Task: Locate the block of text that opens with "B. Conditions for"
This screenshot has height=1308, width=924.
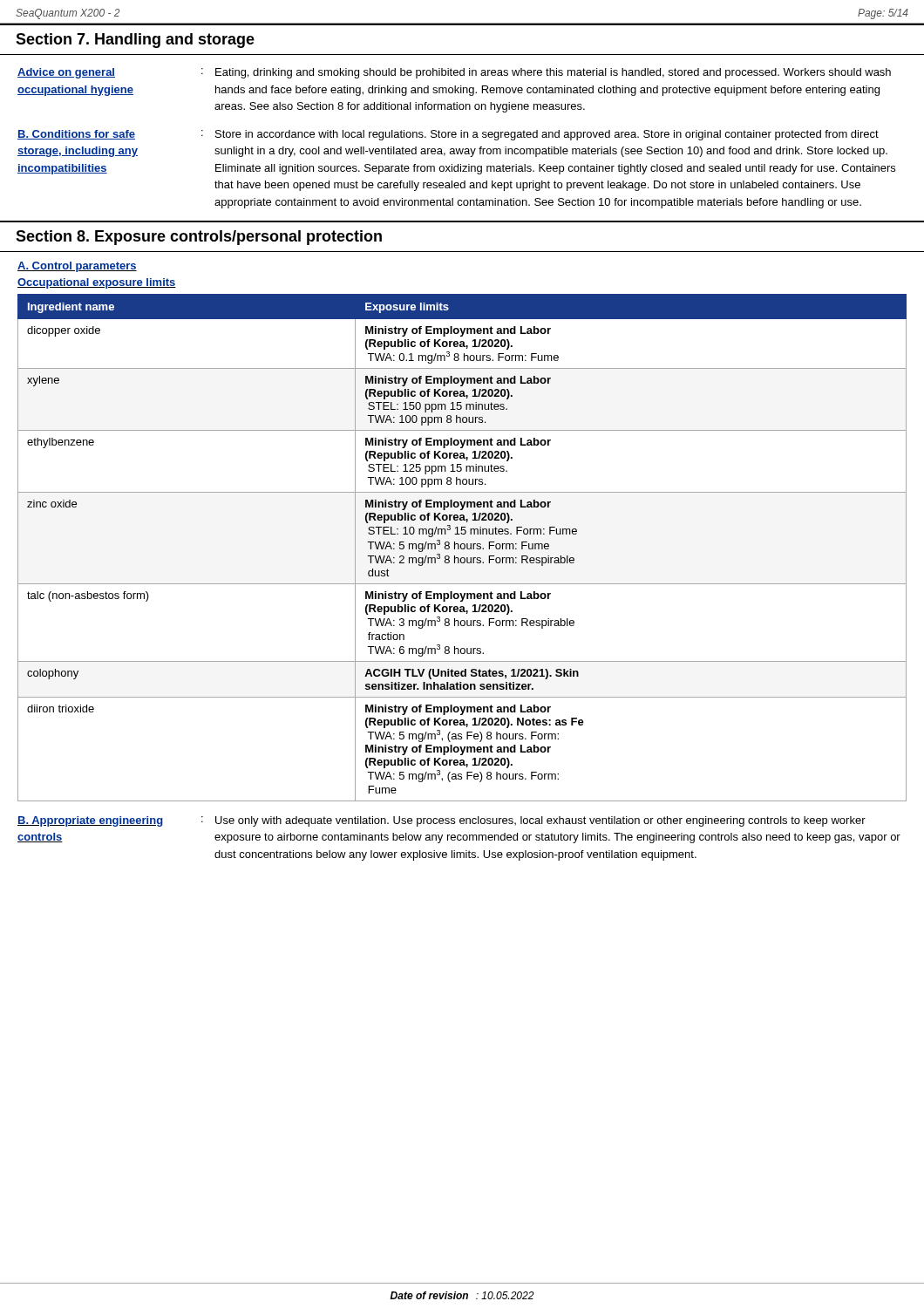Action: (462, 168)
